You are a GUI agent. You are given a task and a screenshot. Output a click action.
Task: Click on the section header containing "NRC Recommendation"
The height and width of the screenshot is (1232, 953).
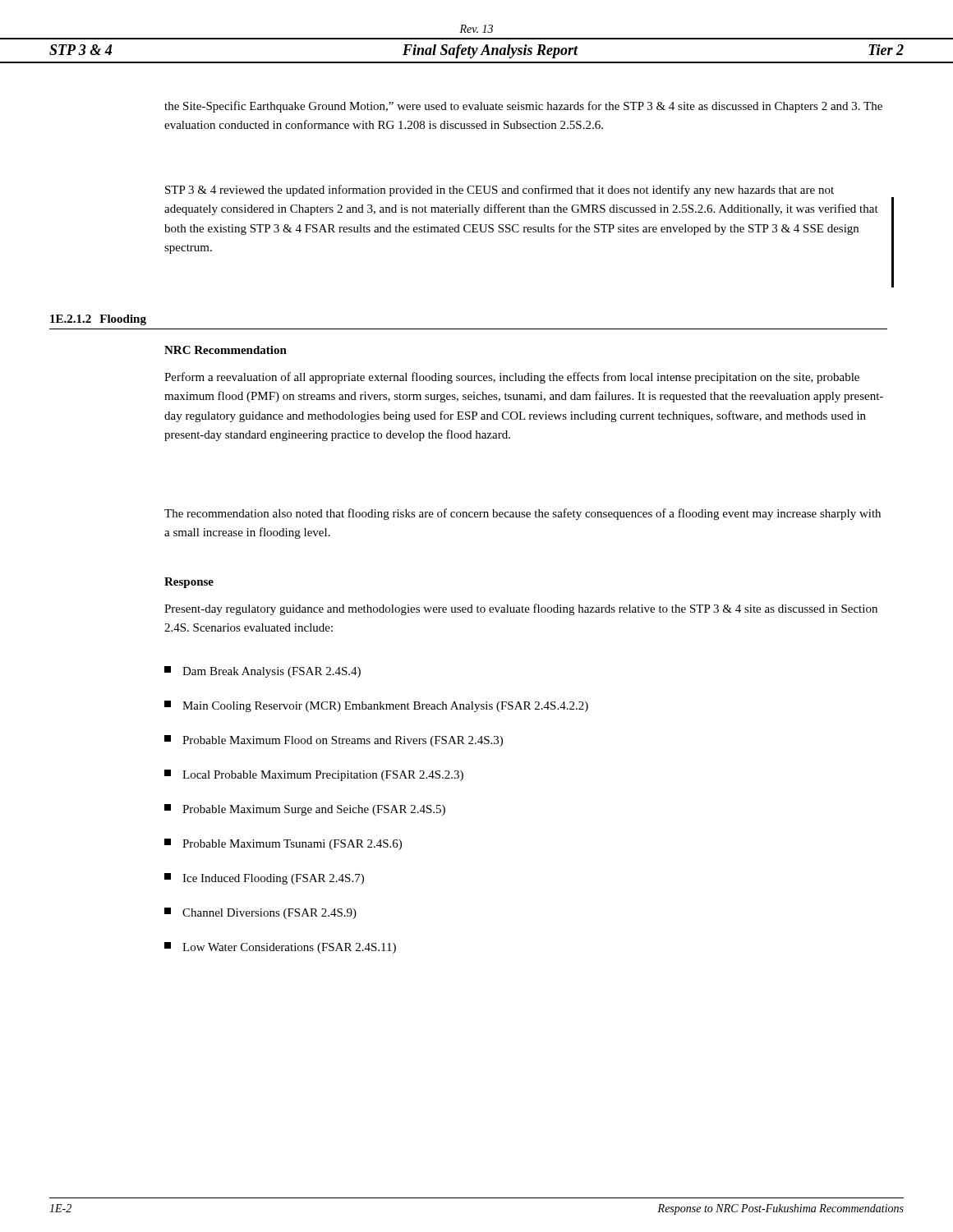[x=226, y=350]
